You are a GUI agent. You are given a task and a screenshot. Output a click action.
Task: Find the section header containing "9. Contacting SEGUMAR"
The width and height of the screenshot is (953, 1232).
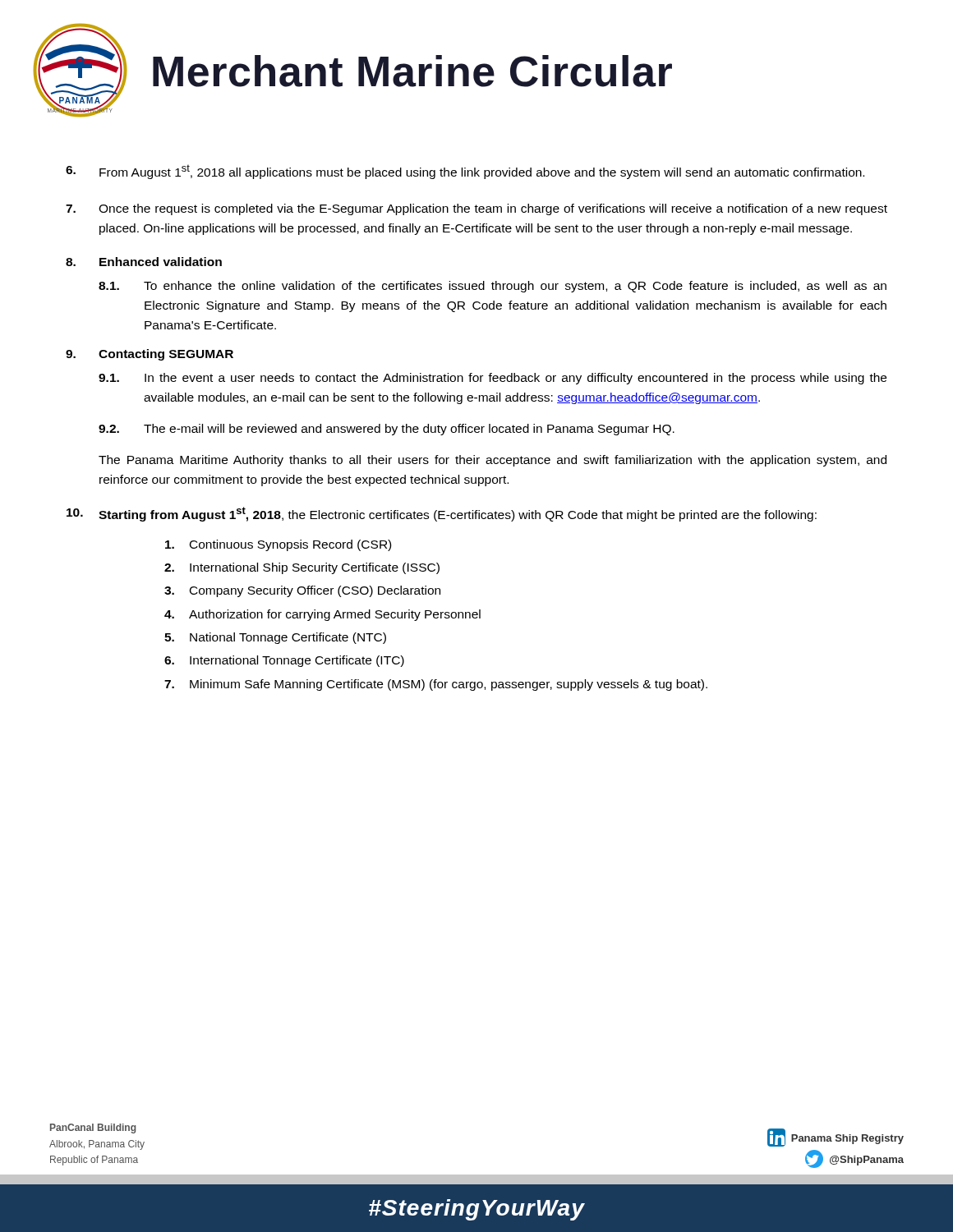tap(150, 354)
